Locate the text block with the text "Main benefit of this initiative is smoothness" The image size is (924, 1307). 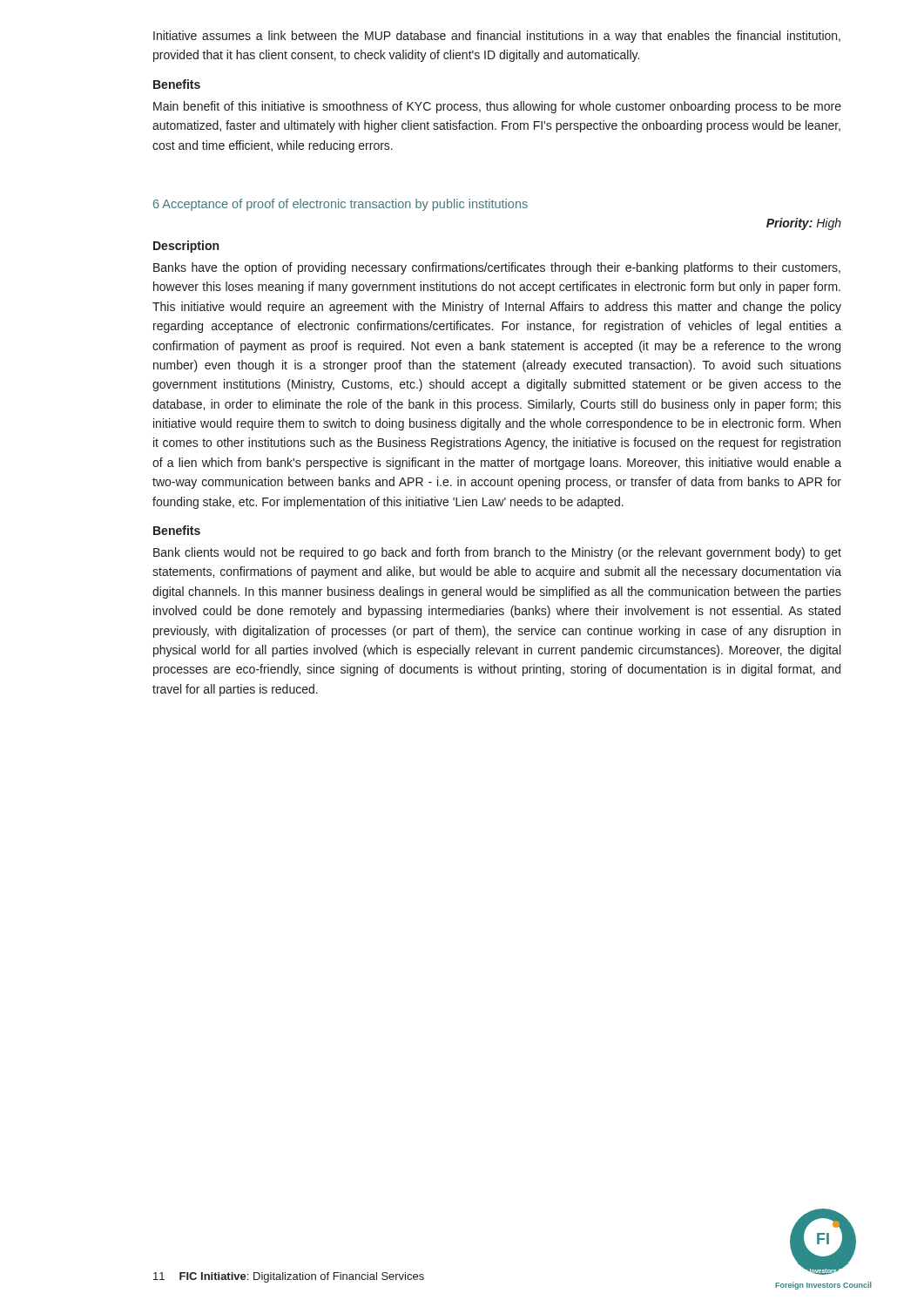497,126
